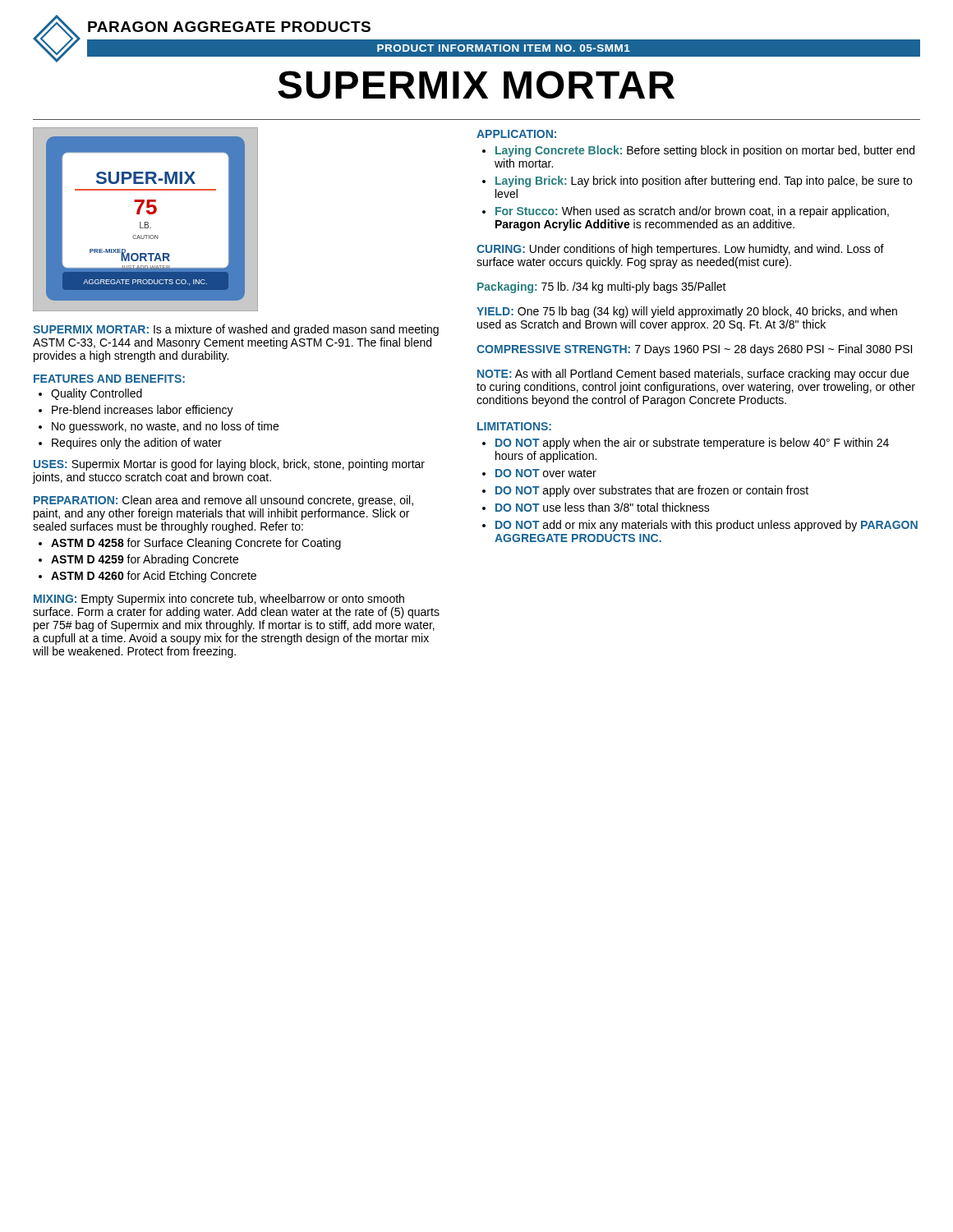Locate the text block that reads "PREPARATION: Clean area"
The width and height of the screenshot is (953, 1232).
tap(223, 513)
